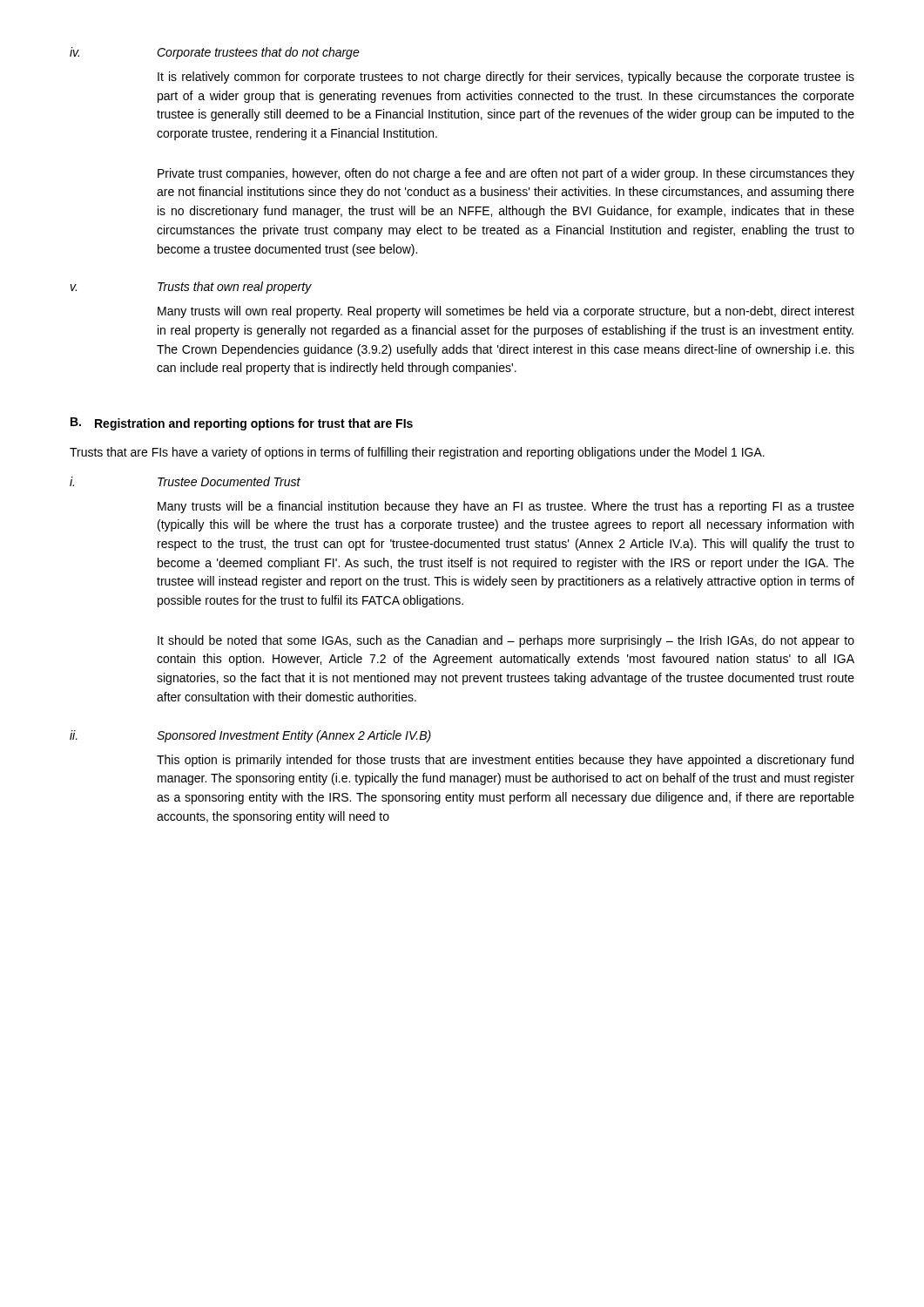This screenshot has width=924, height=1307.
Task: Locate the text starting "This option is primarily intended for those trusts"
Action: [x=462, y=794]
